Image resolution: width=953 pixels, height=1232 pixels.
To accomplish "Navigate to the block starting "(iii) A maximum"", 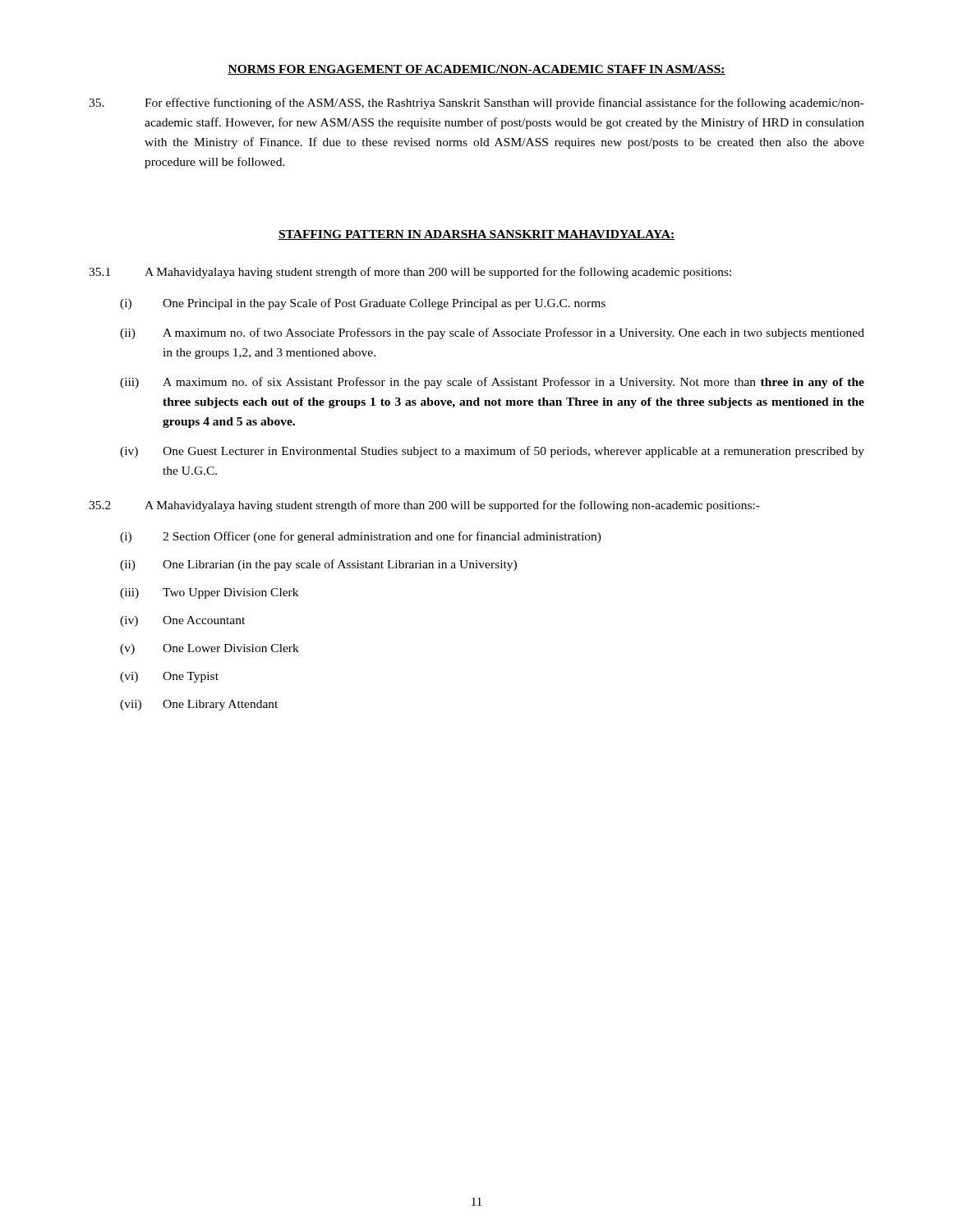I will (x=476, y=401).
